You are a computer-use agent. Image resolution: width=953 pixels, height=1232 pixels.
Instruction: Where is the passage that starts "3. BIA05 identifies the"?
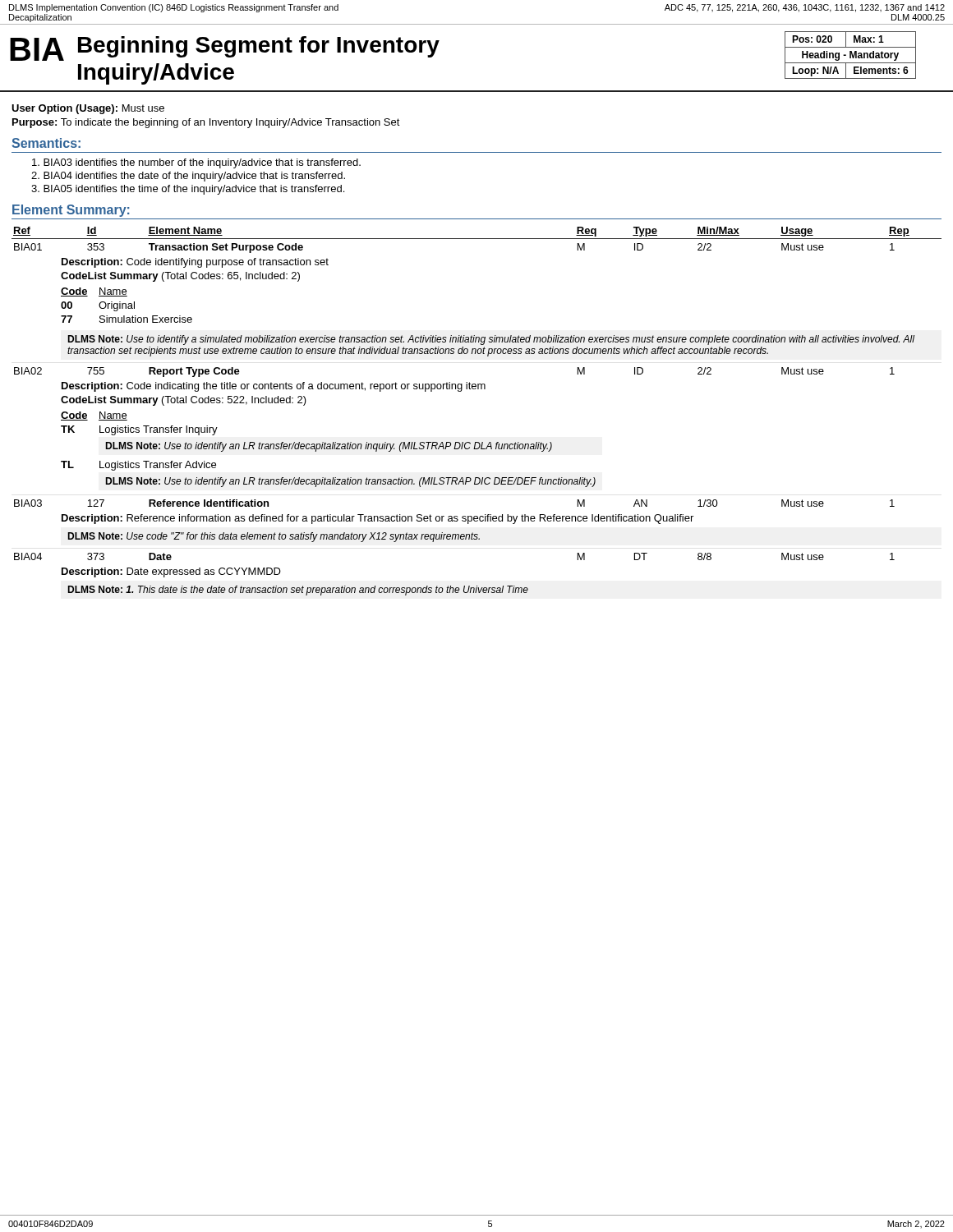pos(188,188)
